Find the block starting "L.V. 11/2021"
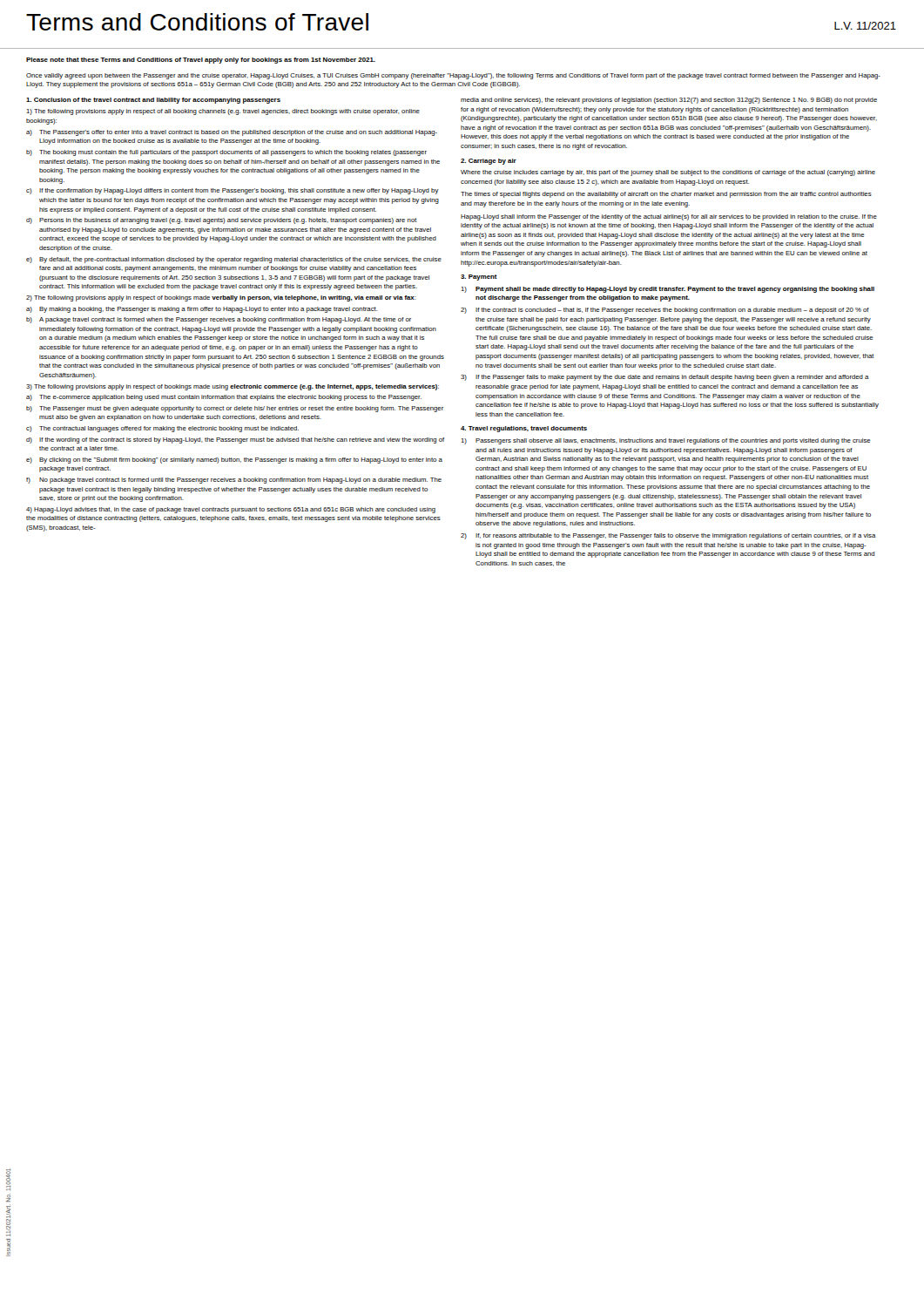924x1307 pixels. (x=865, y=26)
